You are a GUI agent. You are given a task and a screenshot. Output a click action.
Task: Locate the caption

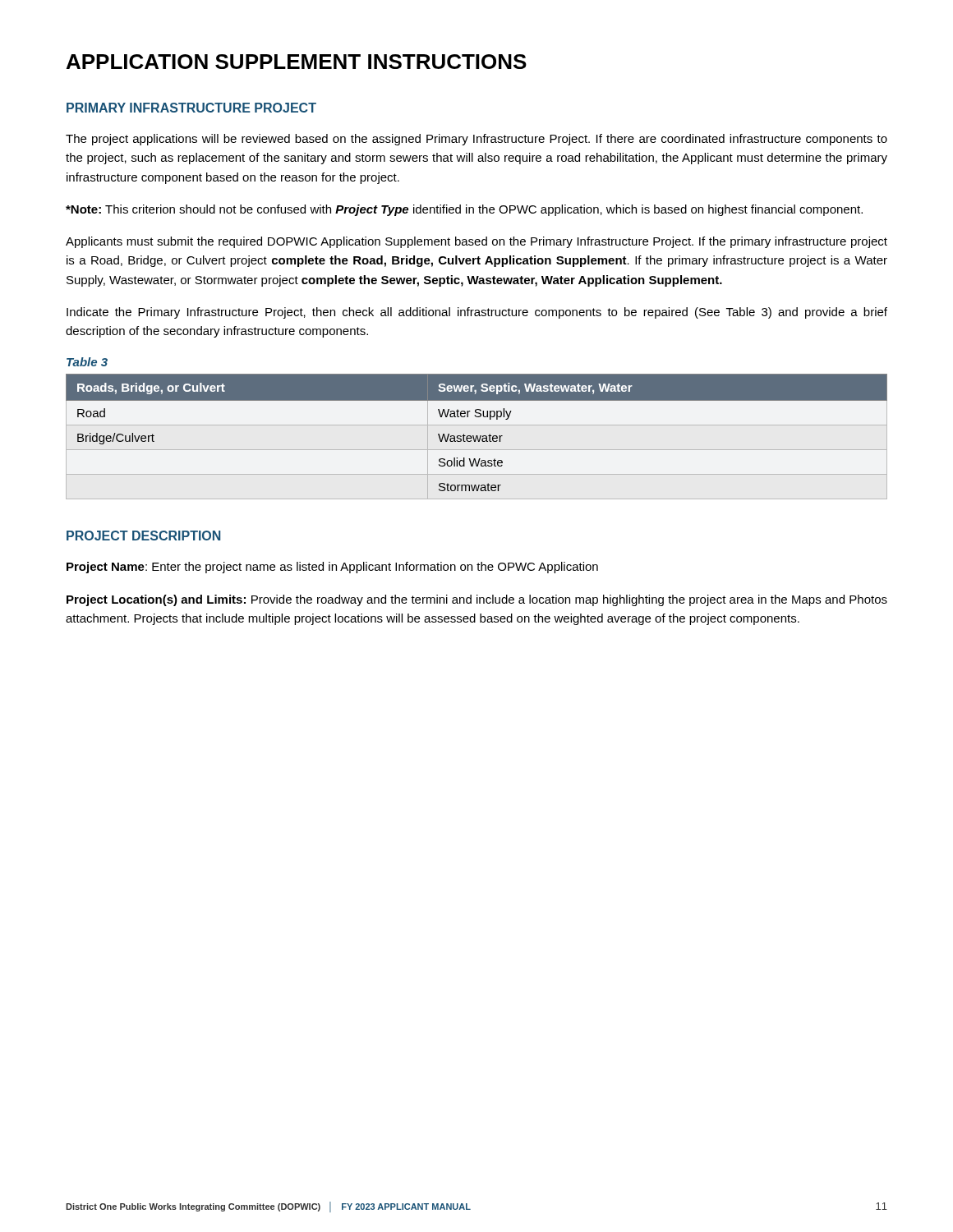pyautogui.click(x=87, y=362)
